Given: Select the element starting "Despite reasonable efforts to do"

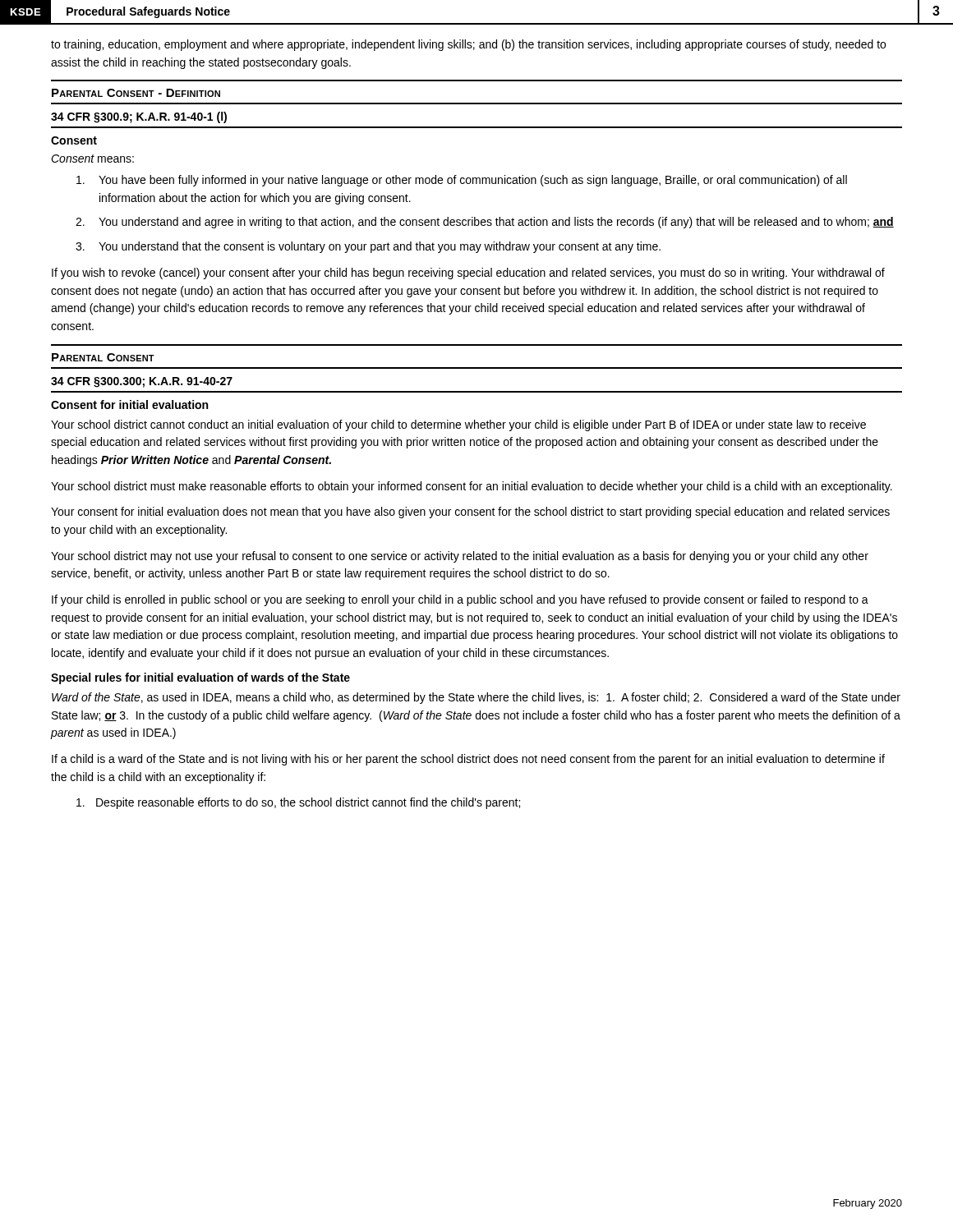Looking at the screenshot, I should coord(298,803).
